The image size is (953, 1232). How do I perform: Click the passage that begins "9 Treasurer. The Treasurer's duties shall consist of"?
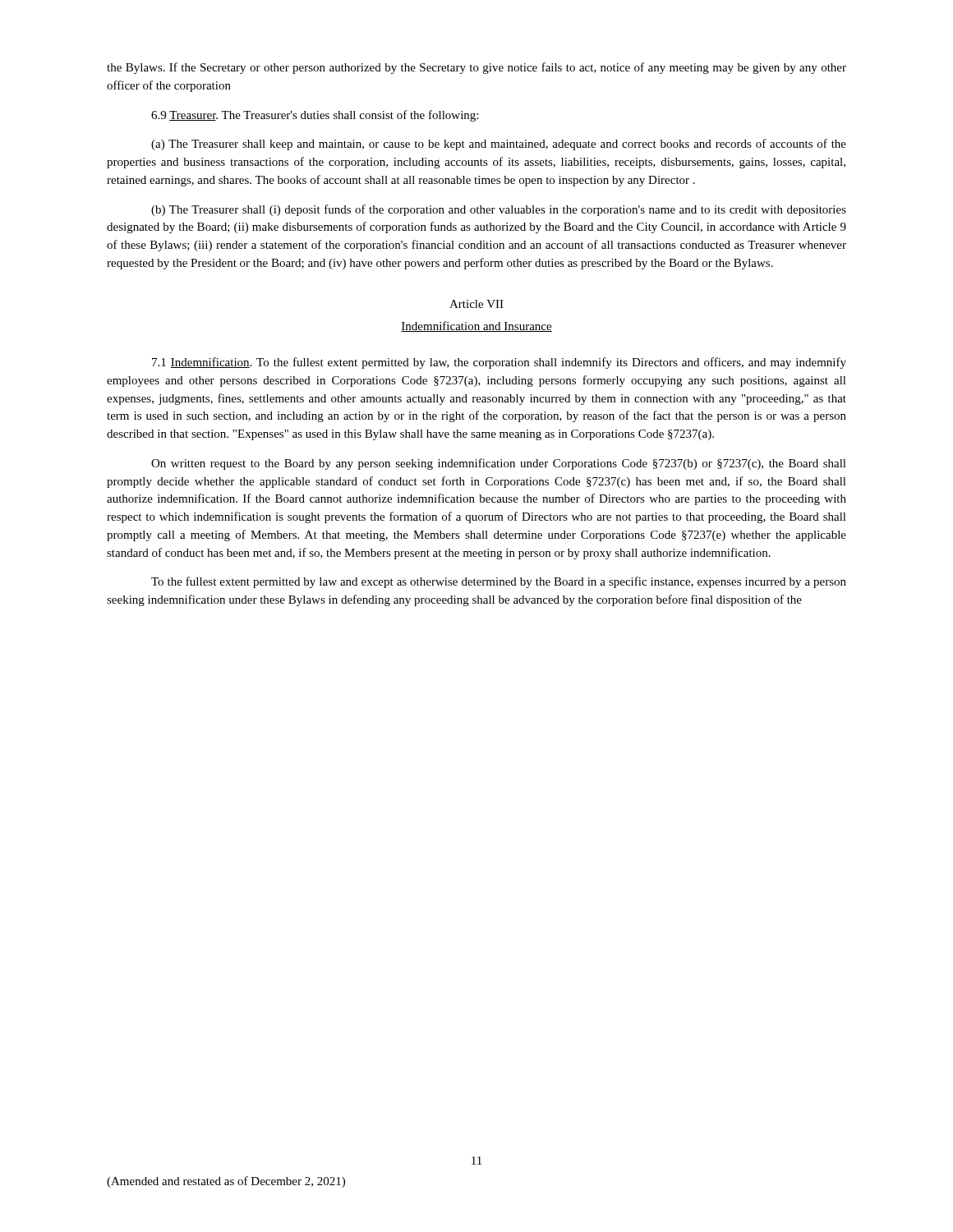[315, 115]
